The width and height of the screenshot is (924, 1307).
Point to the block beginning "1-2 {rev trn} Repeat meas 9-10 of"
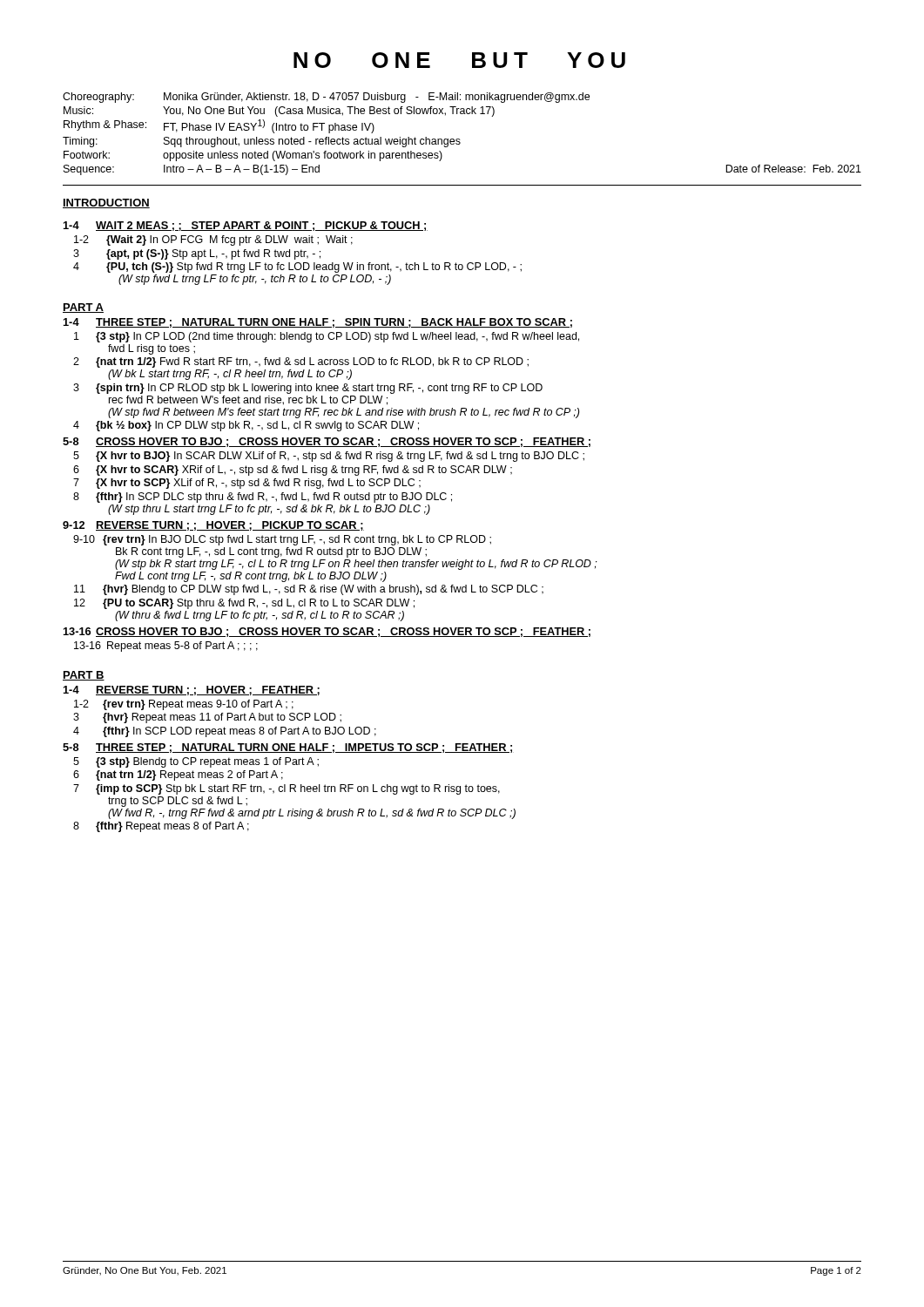pos(184,704)
